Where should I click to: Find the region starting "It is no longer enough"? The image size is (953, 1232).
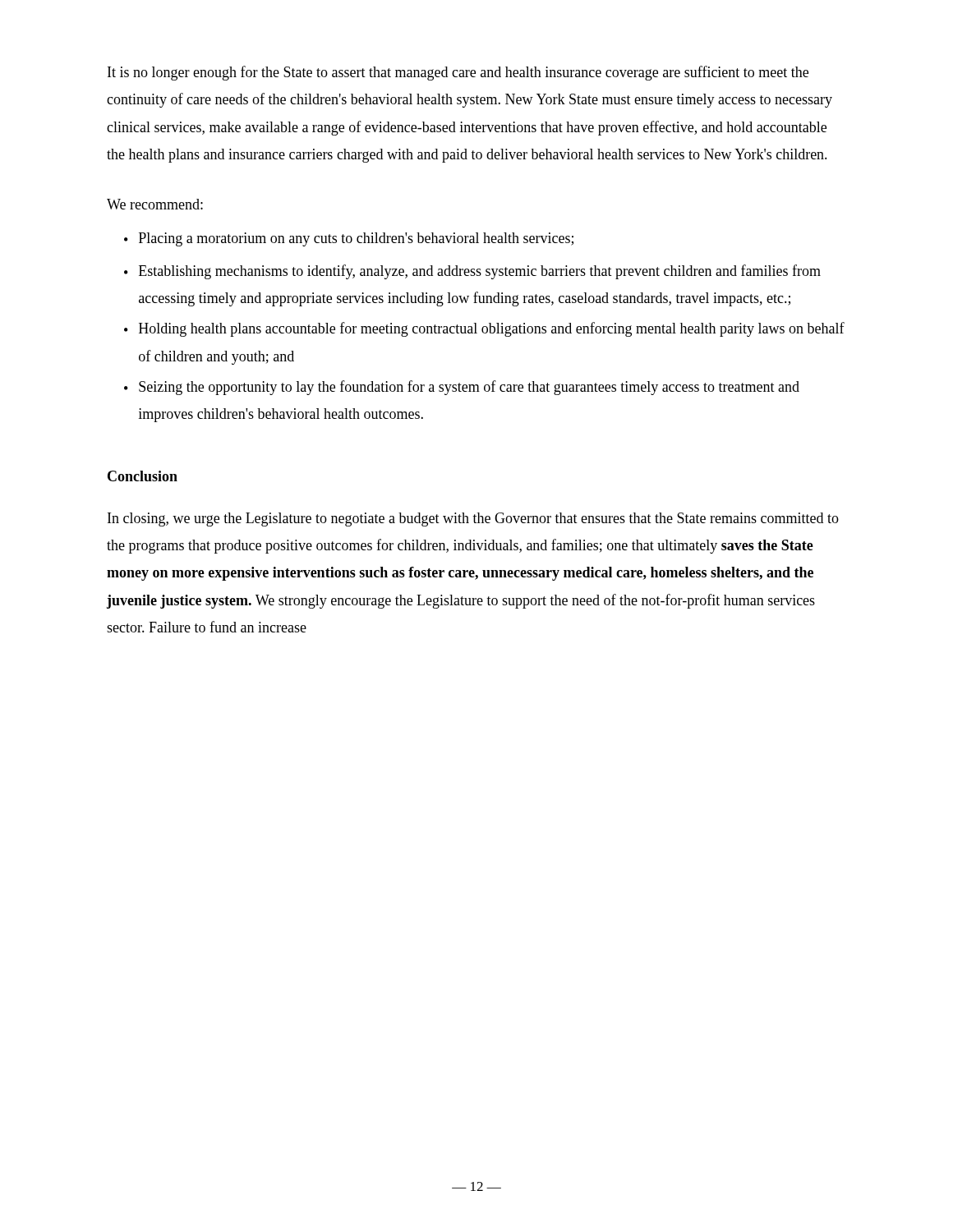(476, 114)
